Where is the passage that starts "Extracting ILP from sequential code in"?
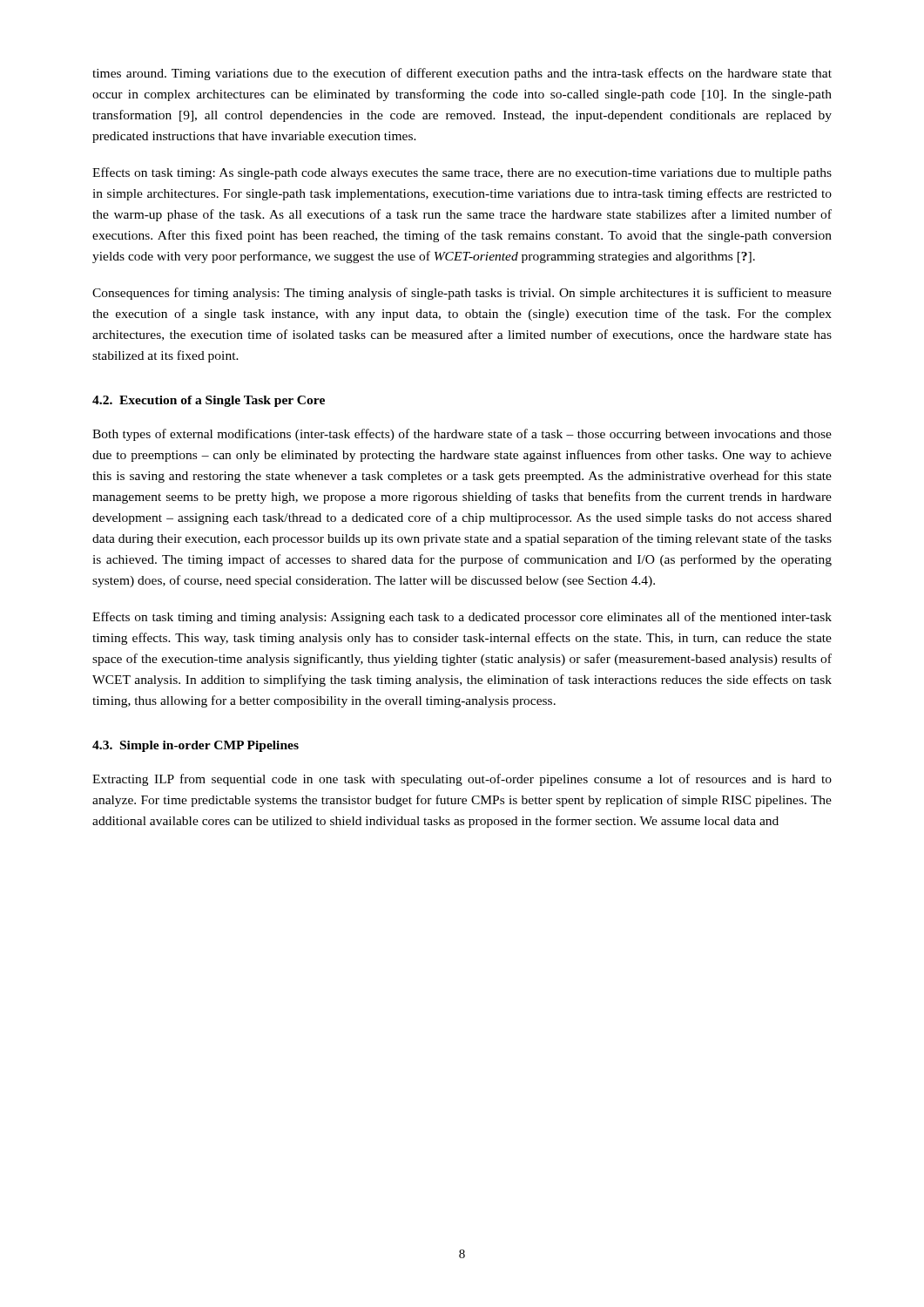Screen dimensions: 1307x924 pos(462,799)
